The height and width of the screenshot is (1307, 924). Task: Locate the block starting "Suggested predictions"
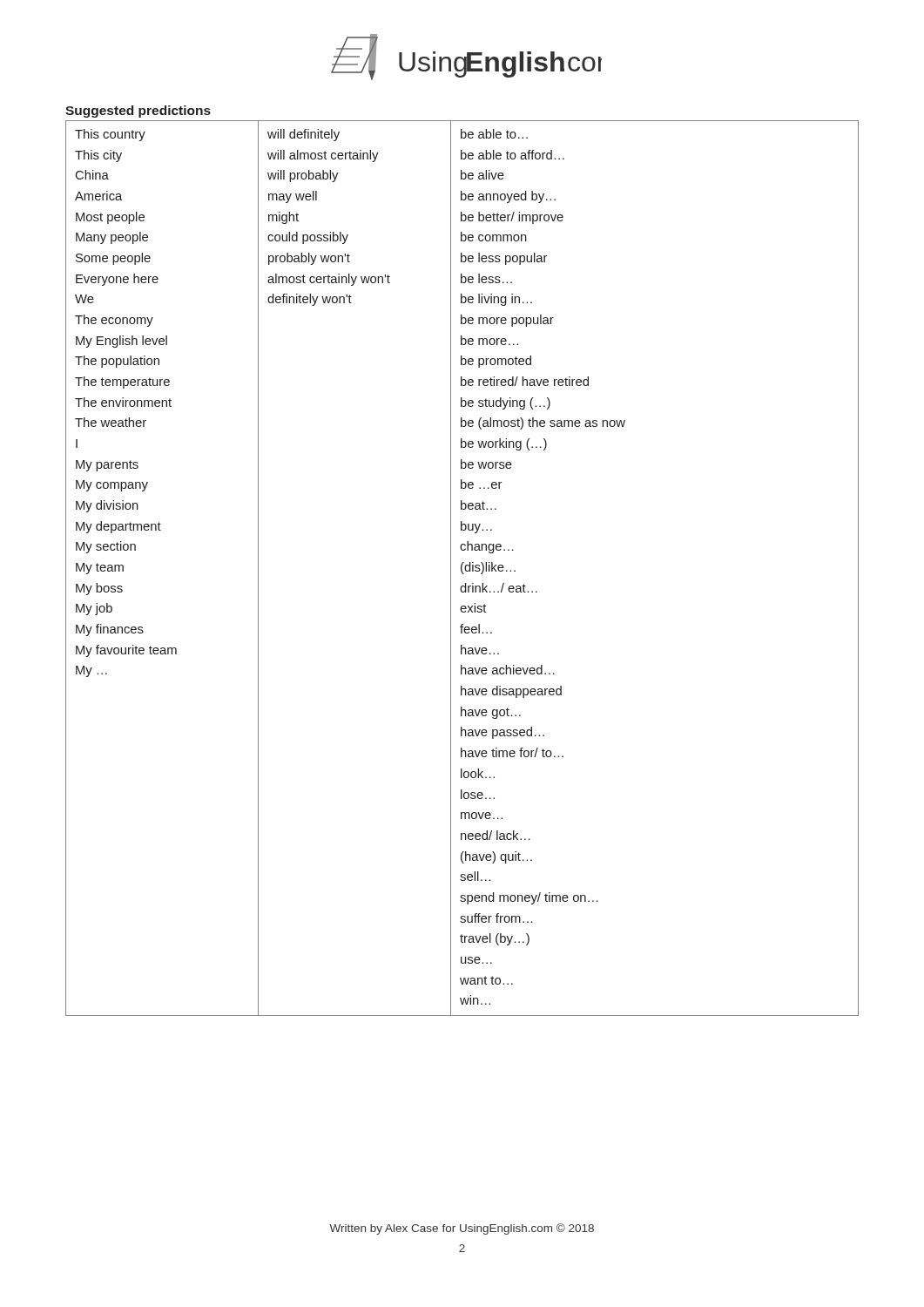click(x=138, y=110)
